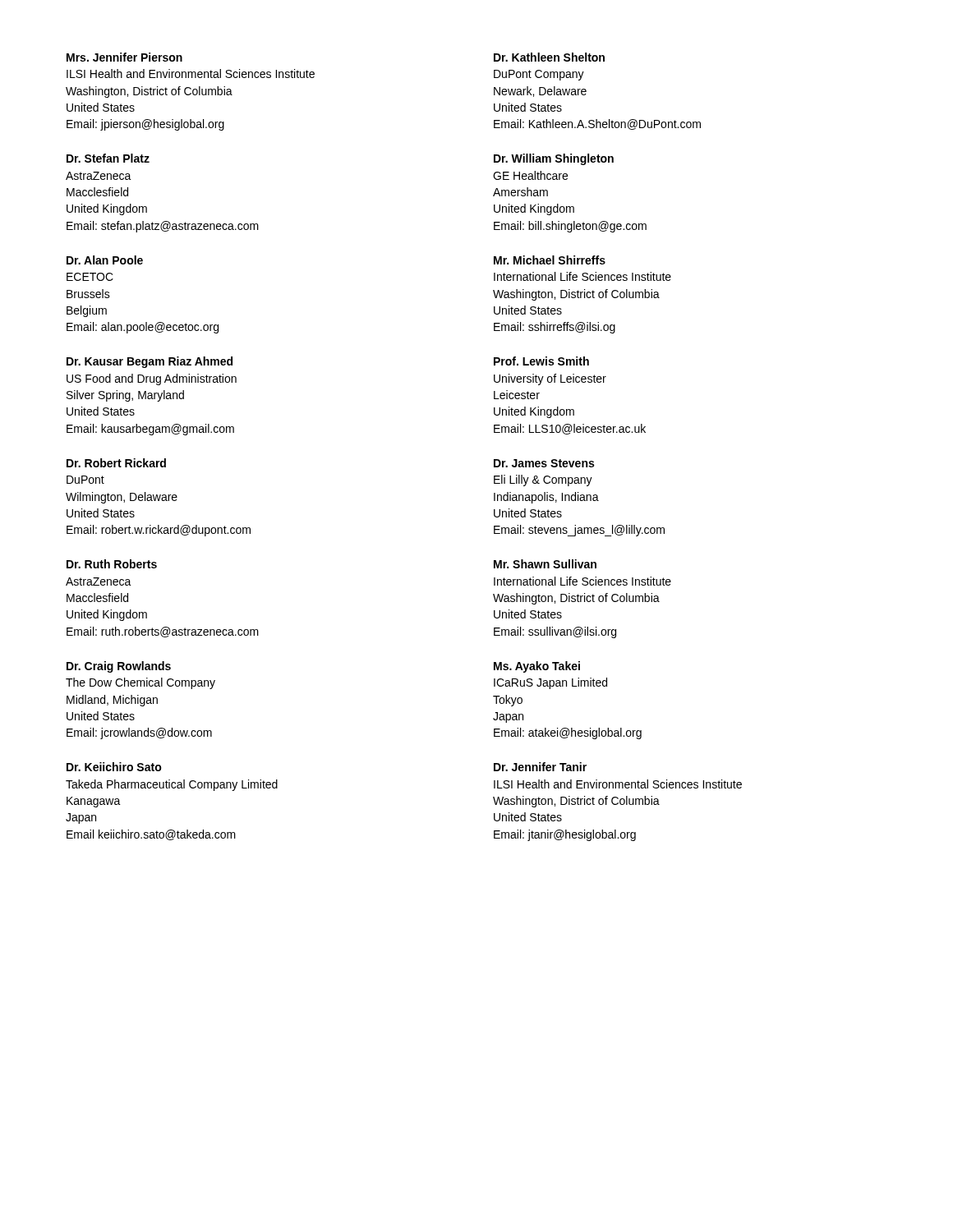The width and height of the screenshot is (953, 1232).
Task: Find the block on this page that starts "Dr. Kausar Begam Riaz Ahmed"
Action: click(x=150, y=362)
